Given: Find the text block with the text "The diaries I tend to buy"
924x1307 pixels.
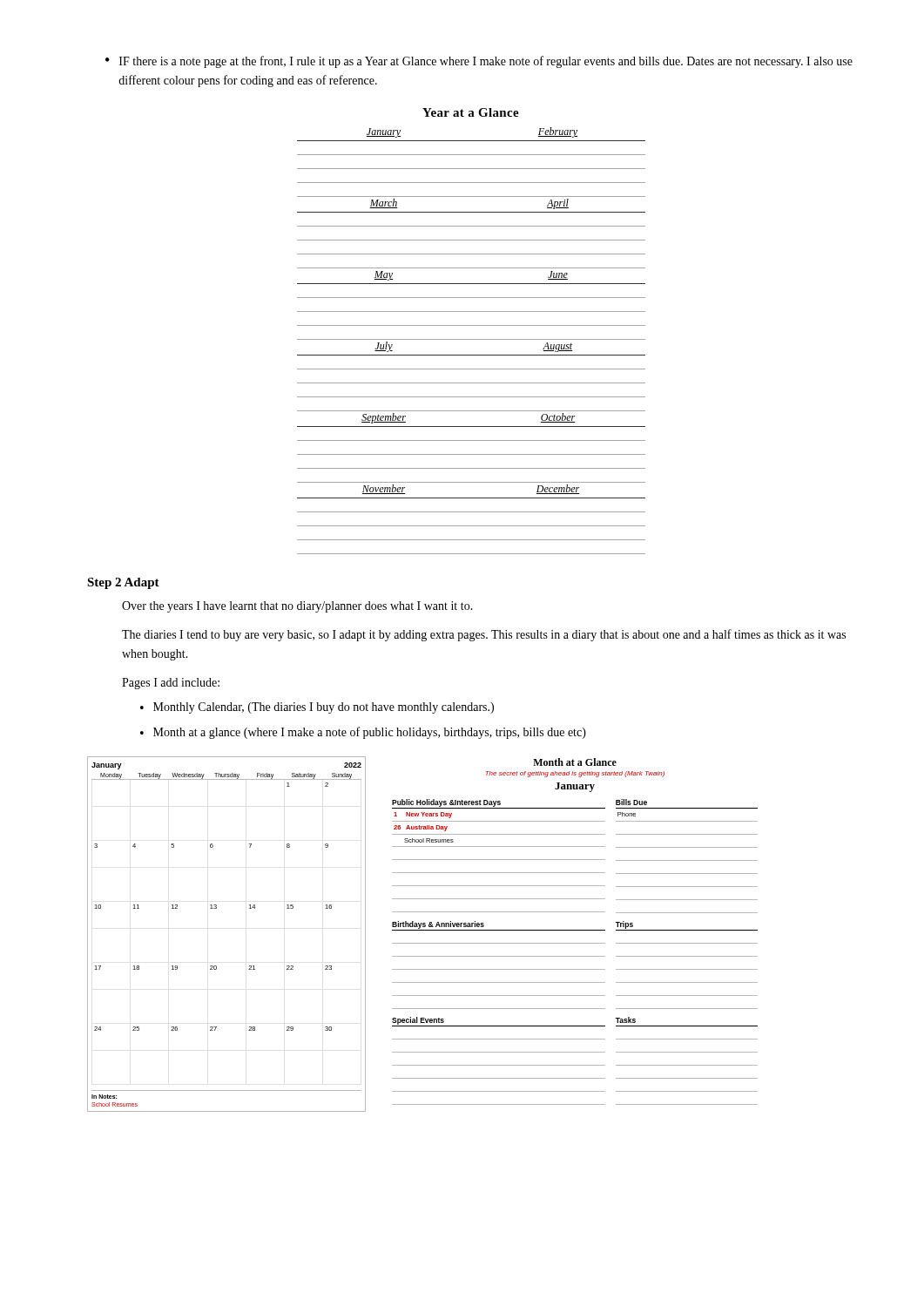Looking at the screenshot, I should [484, 644].
